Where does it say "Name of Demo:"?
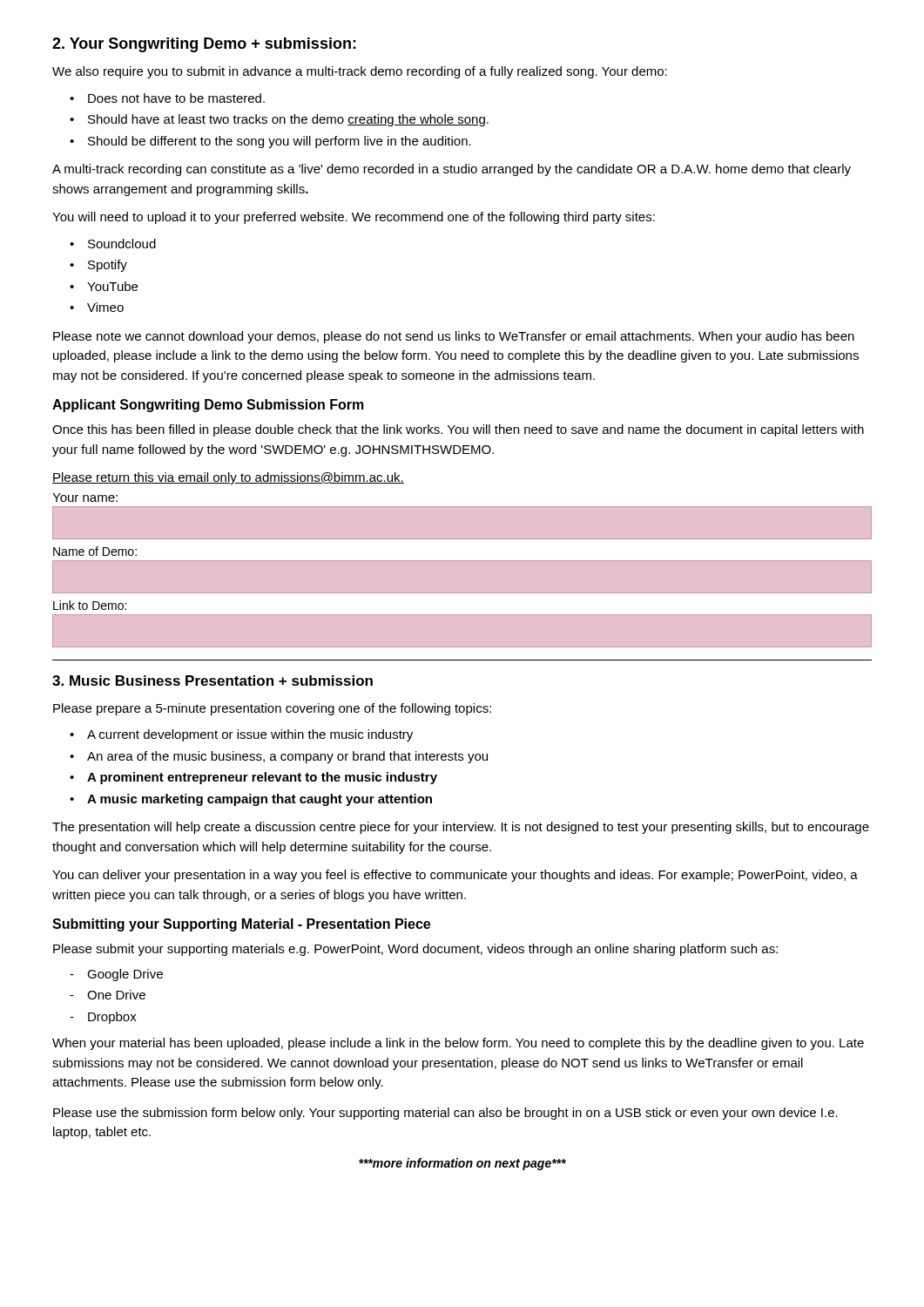This screenshot has height=1307, width=924. (x=95, y=551)
